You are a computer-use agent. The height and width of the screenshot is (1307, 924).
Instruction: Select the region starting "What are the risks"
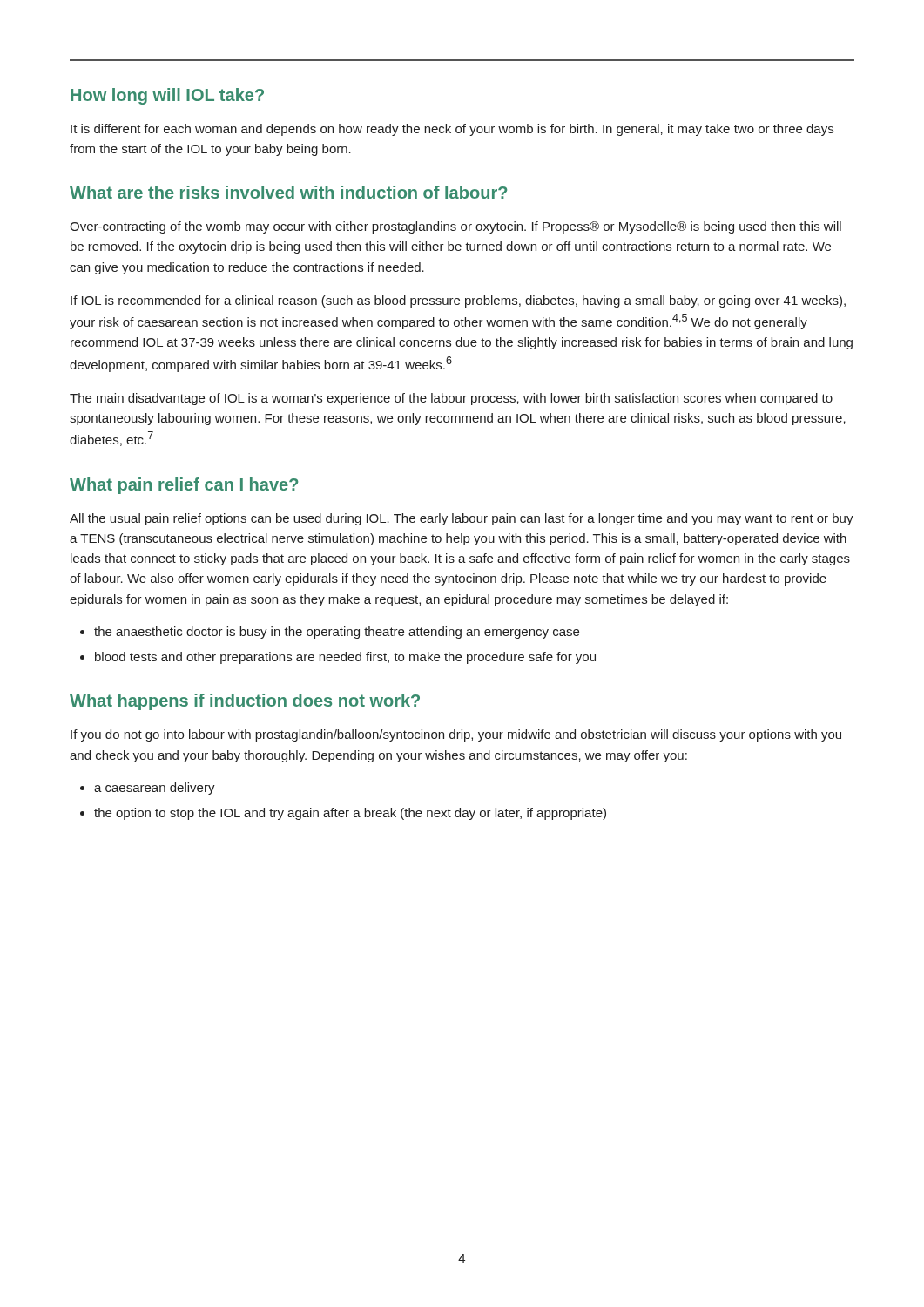462,193
